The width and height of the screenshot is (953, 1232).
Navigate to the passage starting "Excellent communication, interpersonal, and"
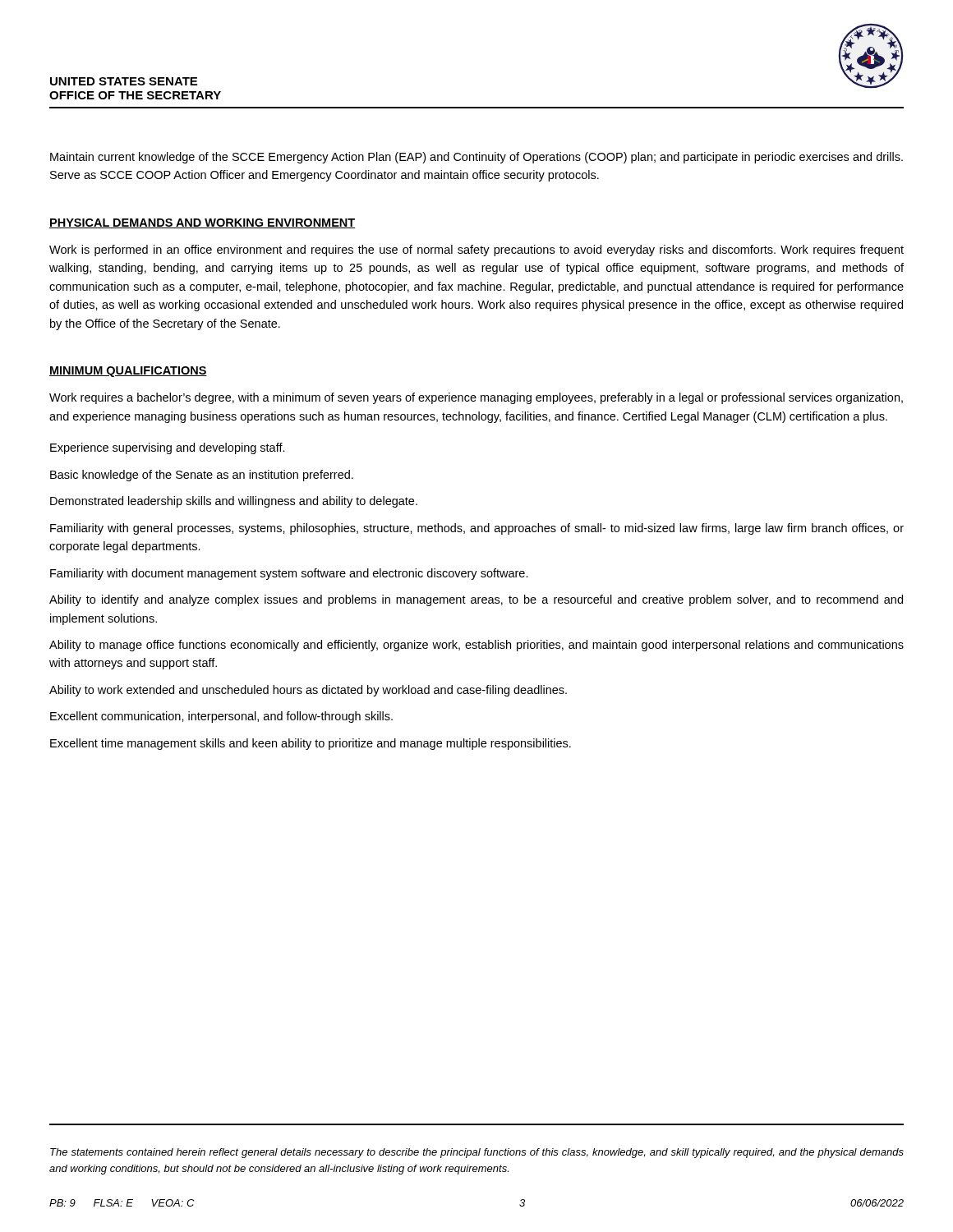tap(221, 716)
